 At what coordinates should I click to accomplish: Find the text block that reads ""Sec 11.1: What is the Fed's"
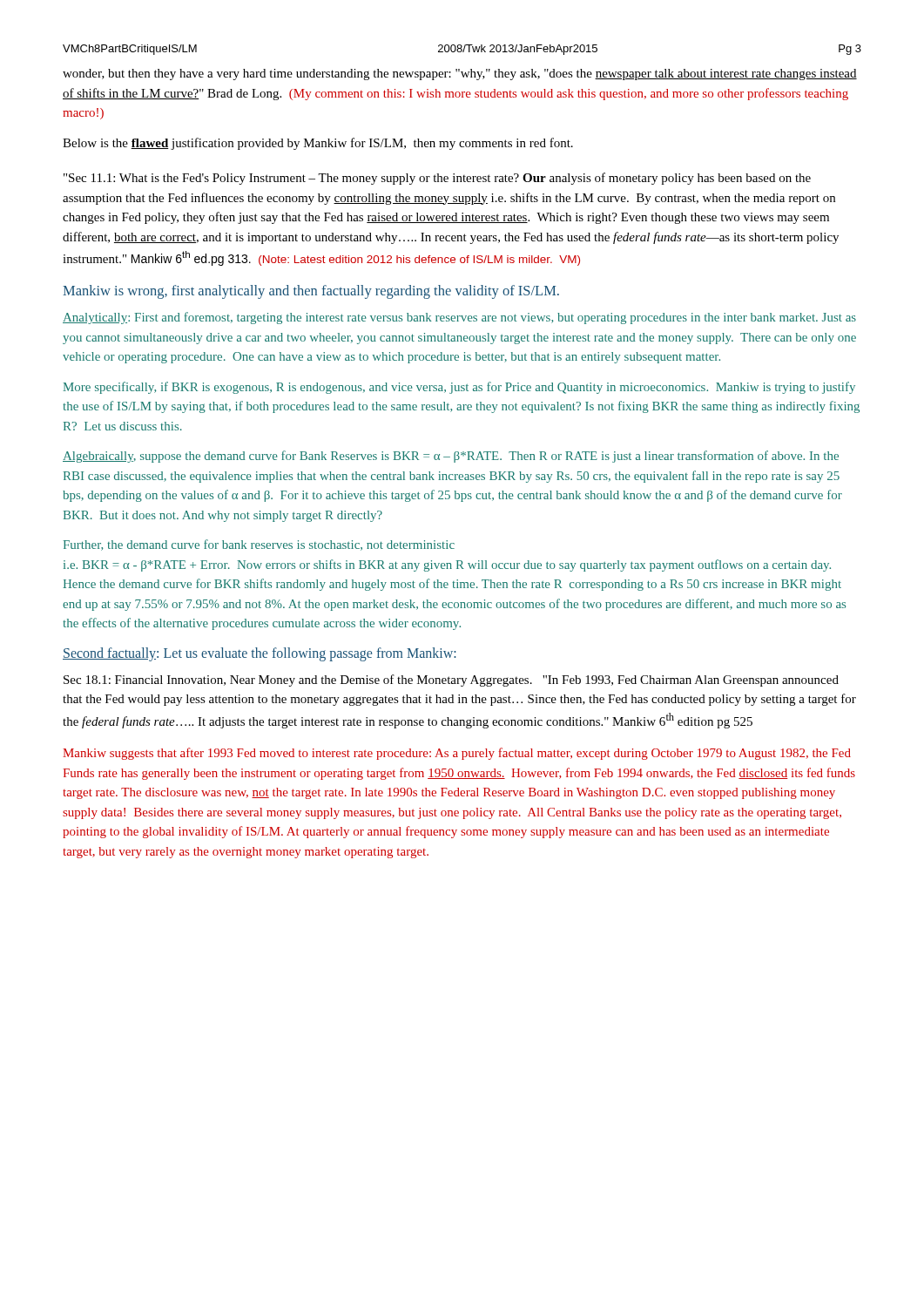tap(451, 218)
